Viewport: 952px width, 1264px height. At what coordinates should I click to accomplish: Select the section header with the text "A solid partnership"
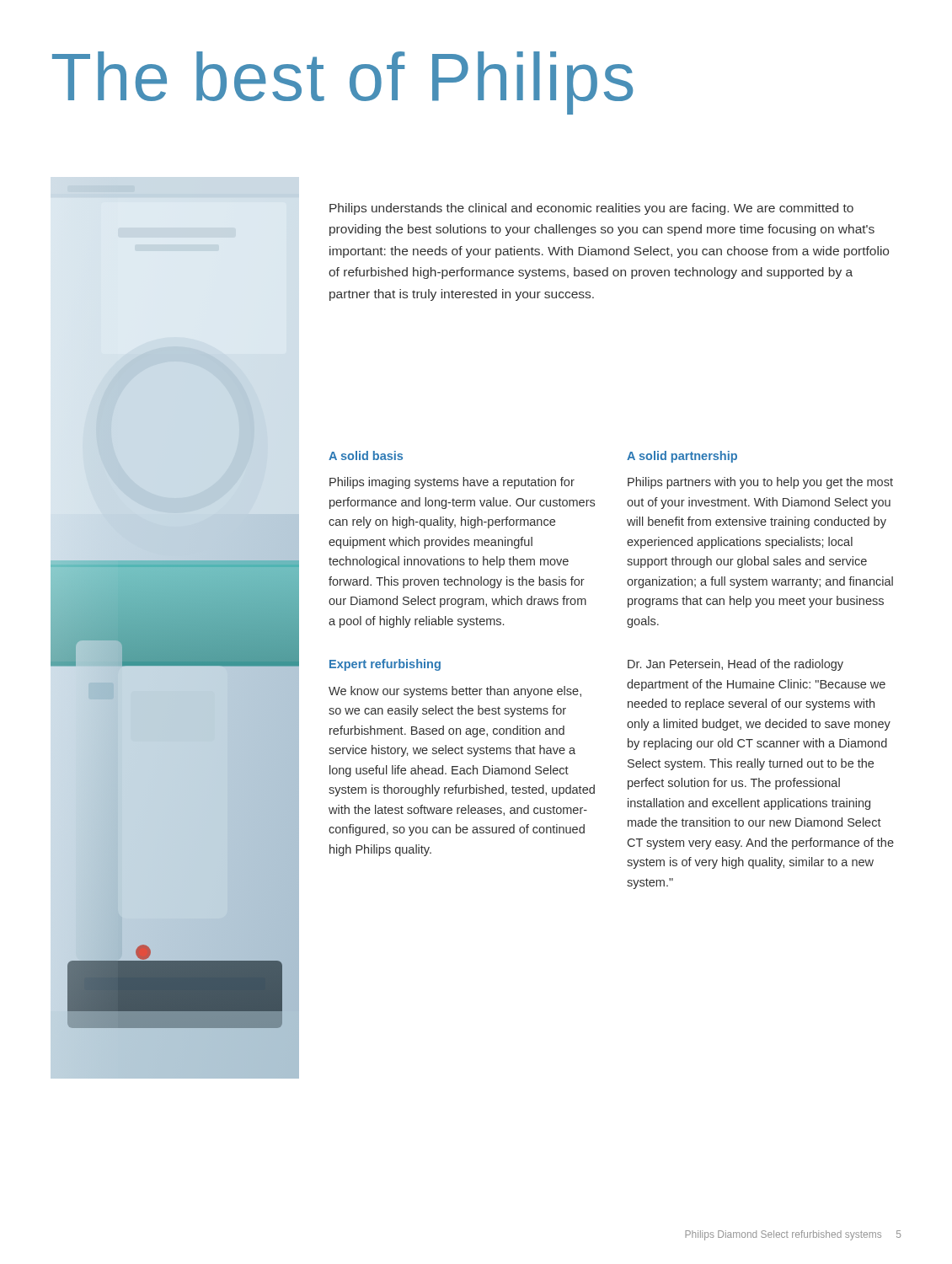click(x=682, y=456)
